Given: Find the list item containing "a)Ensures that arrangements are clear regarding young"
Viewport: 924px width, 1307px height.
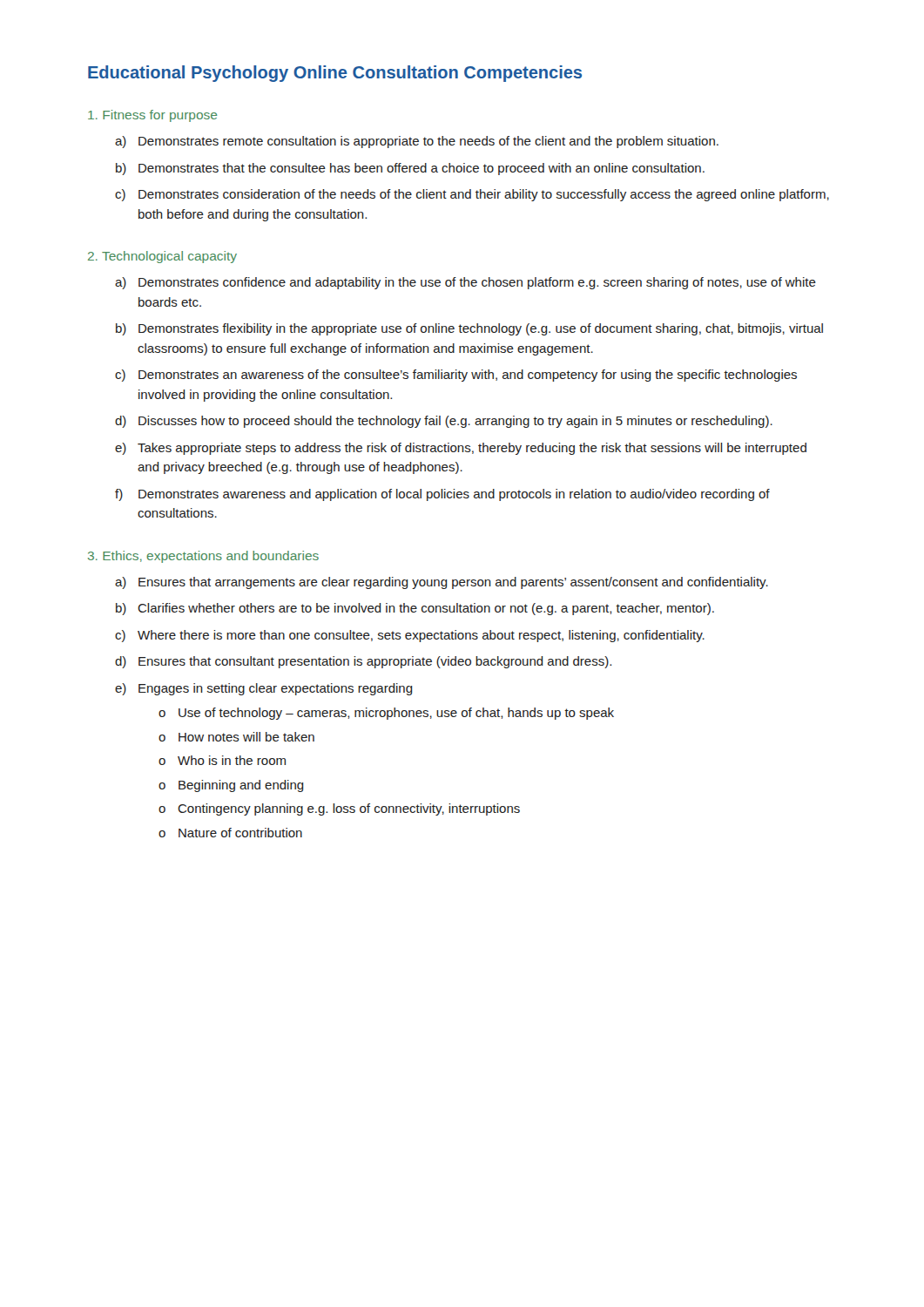Looking at the screenshot, I should coord(473,582).
